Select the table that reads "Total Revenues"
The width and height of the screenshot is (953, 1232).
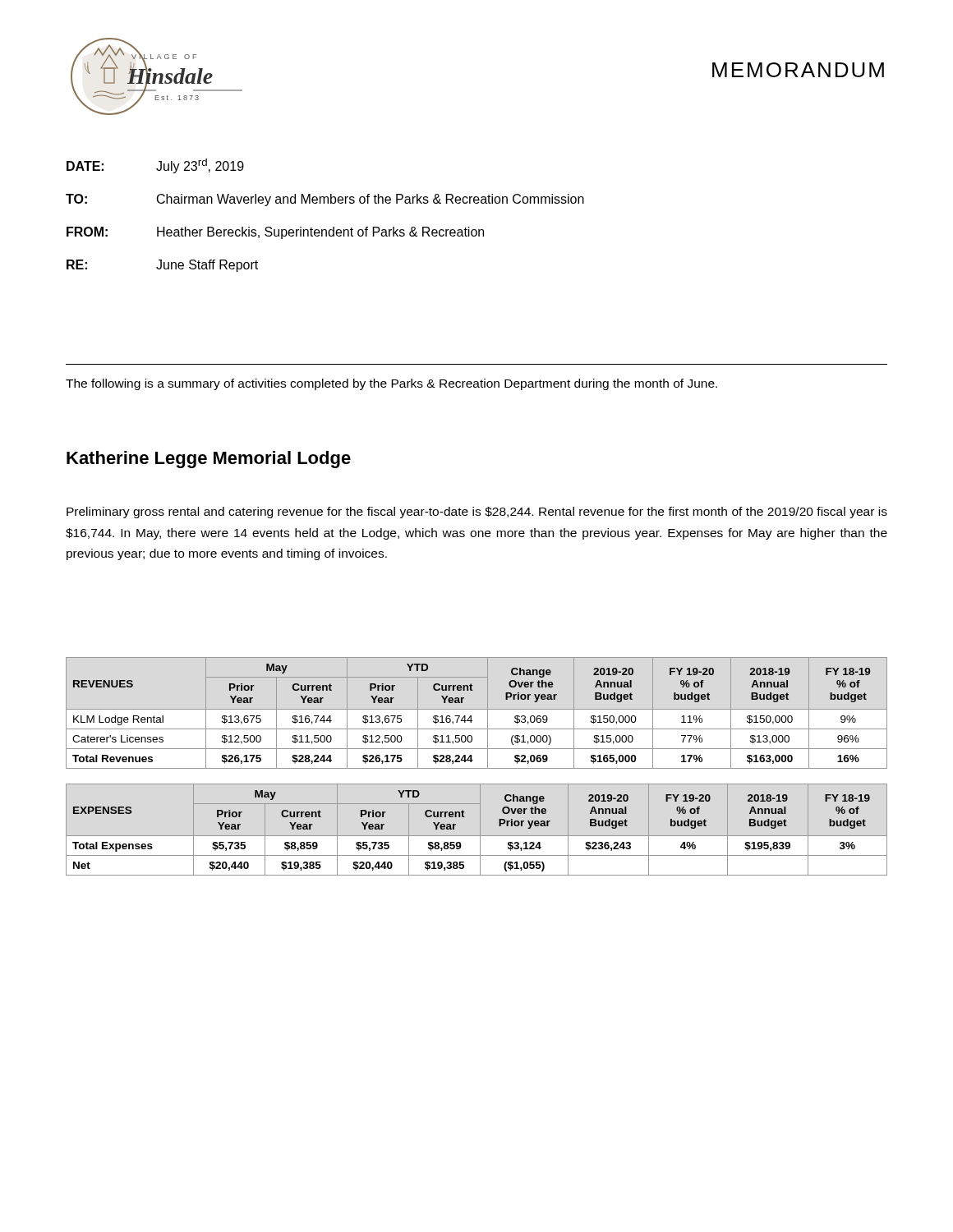click(x=476, y=713)
